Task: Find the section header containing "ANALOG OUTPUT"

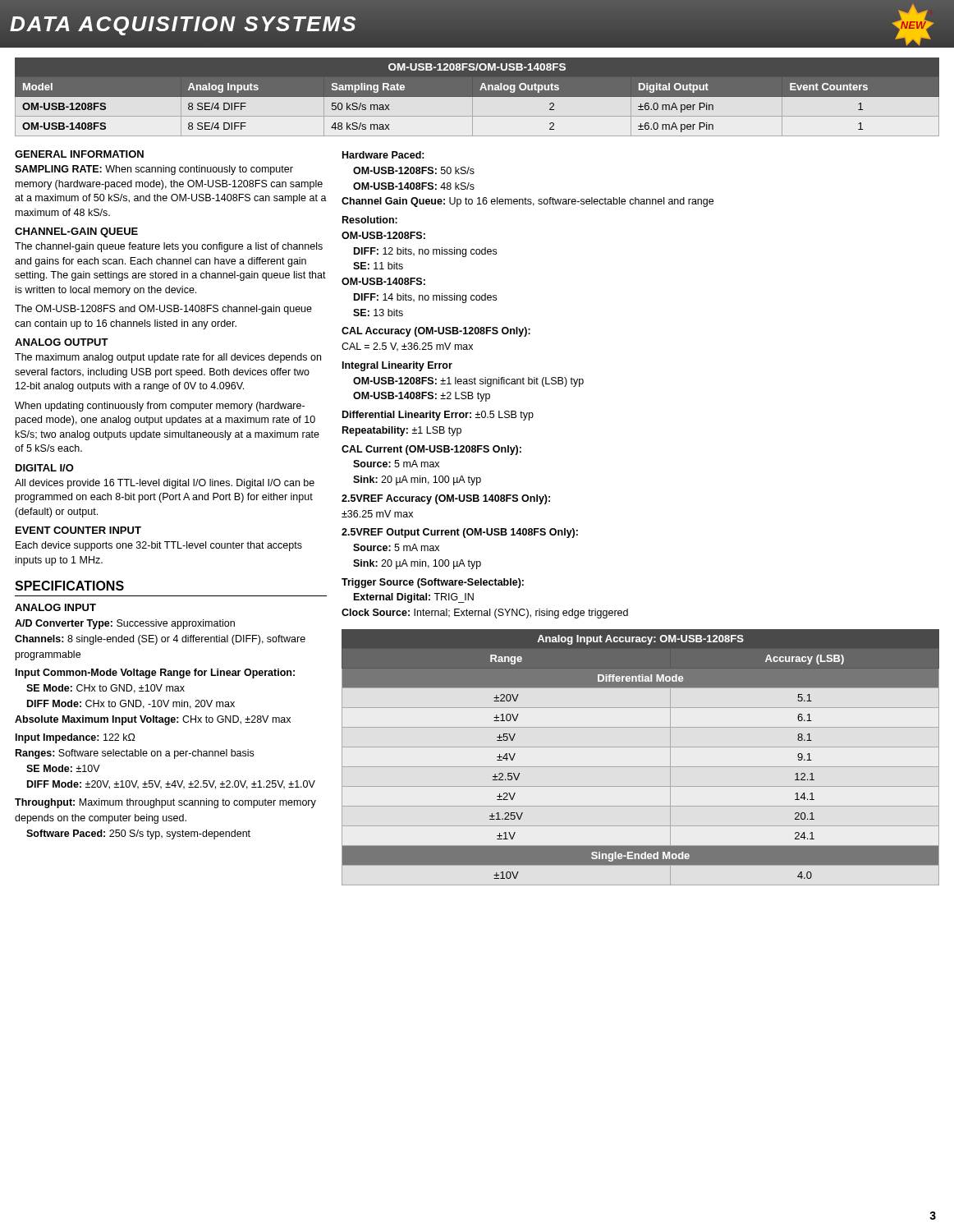Action: pyautogui.click(x=61, y=342)
